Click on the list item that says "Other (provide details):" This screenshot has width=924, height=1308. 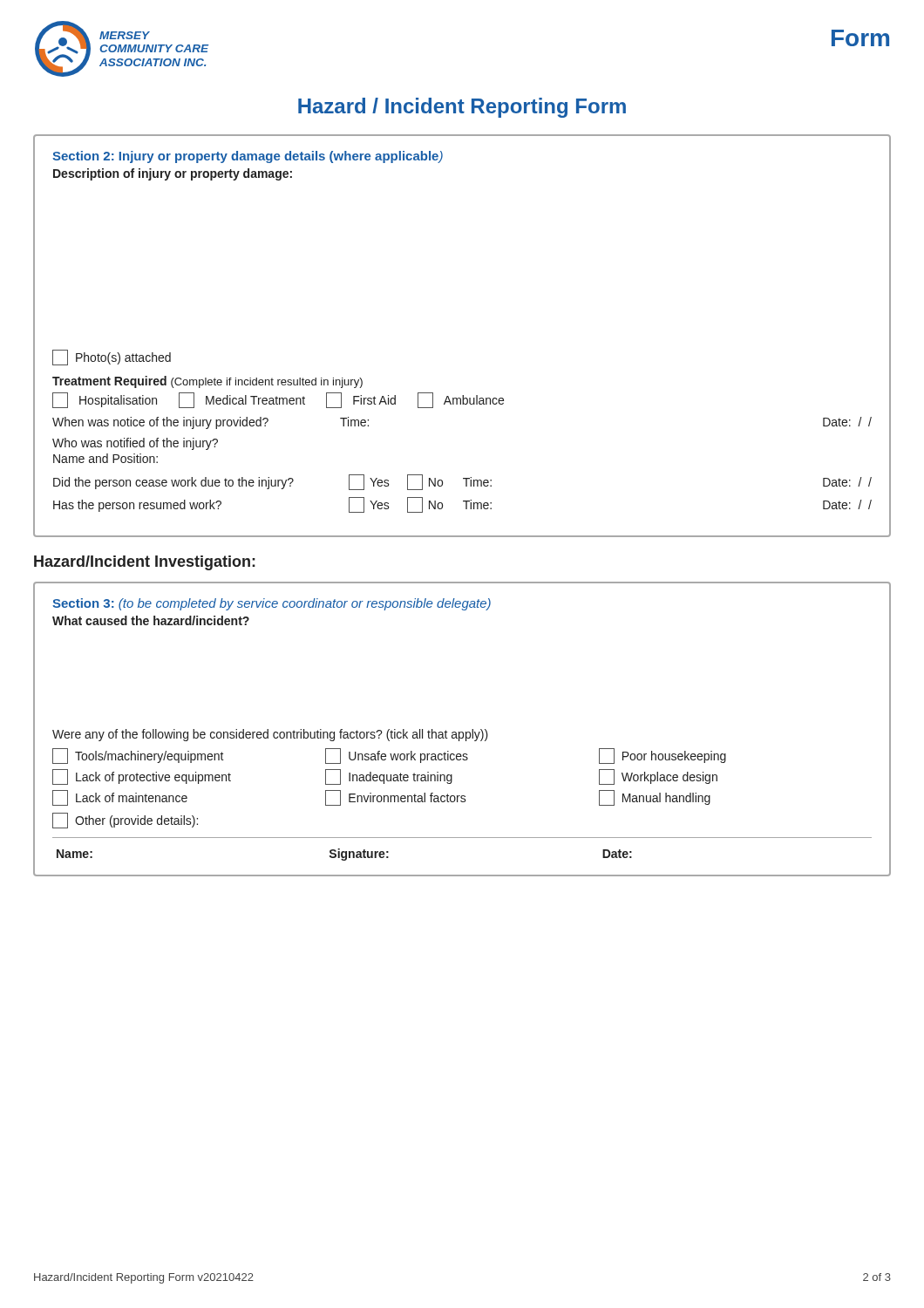[x=126, y=821]
